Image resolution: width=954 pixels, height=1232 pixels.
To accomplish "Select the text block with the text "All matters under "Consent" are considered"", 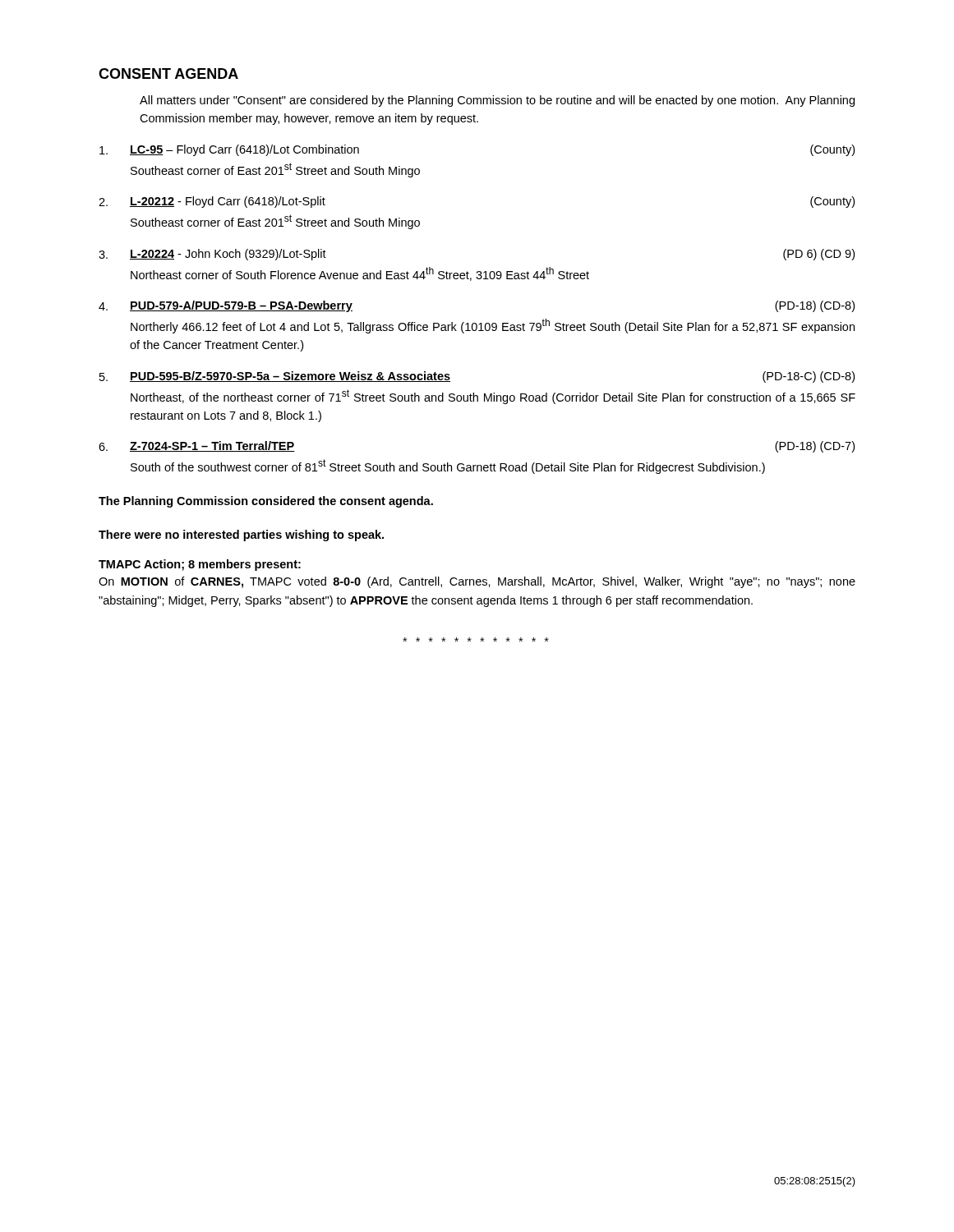I will coord(498,109).
